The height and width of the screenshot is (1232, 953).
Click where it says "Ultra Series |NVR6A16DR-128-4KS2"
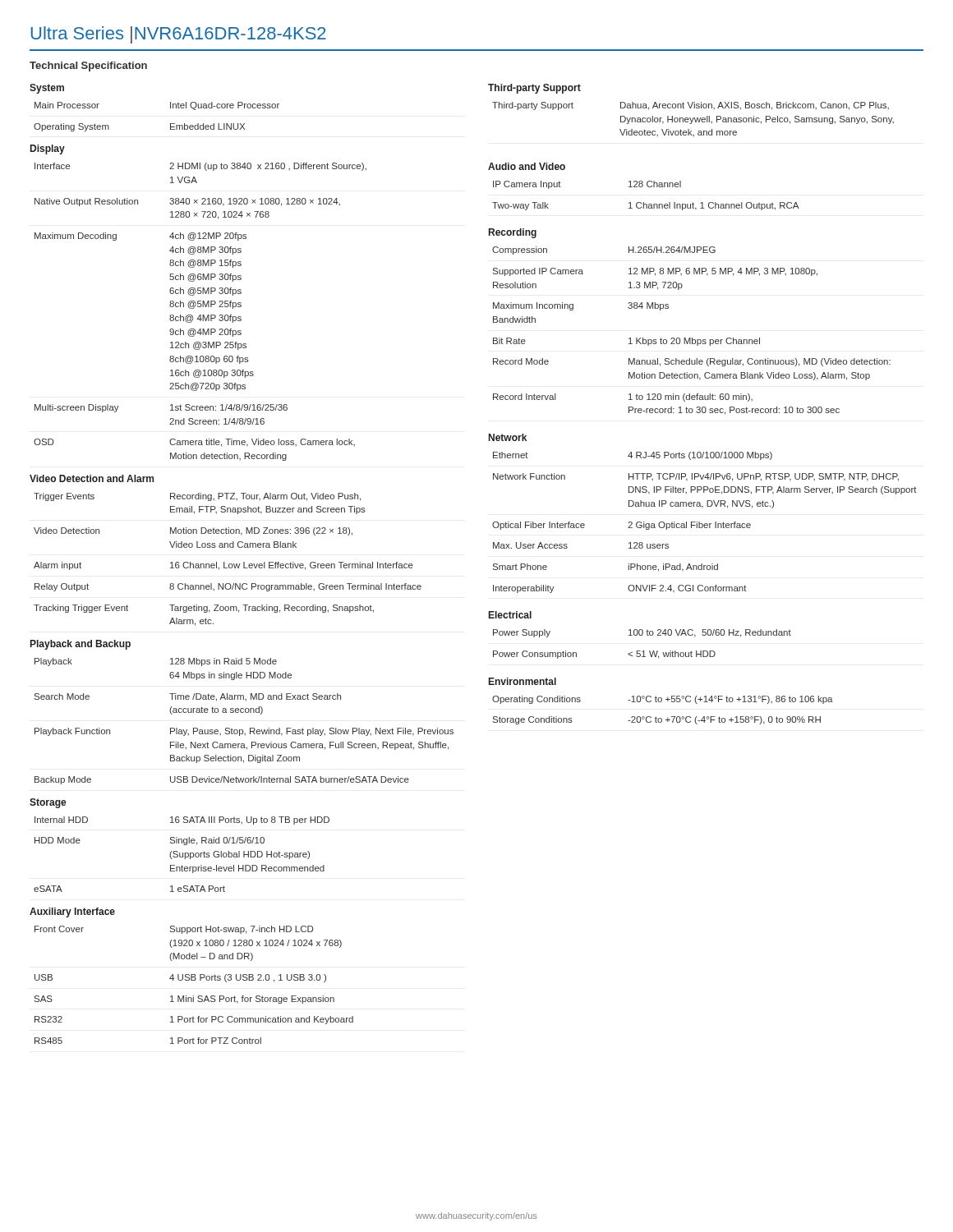[178, 33]
